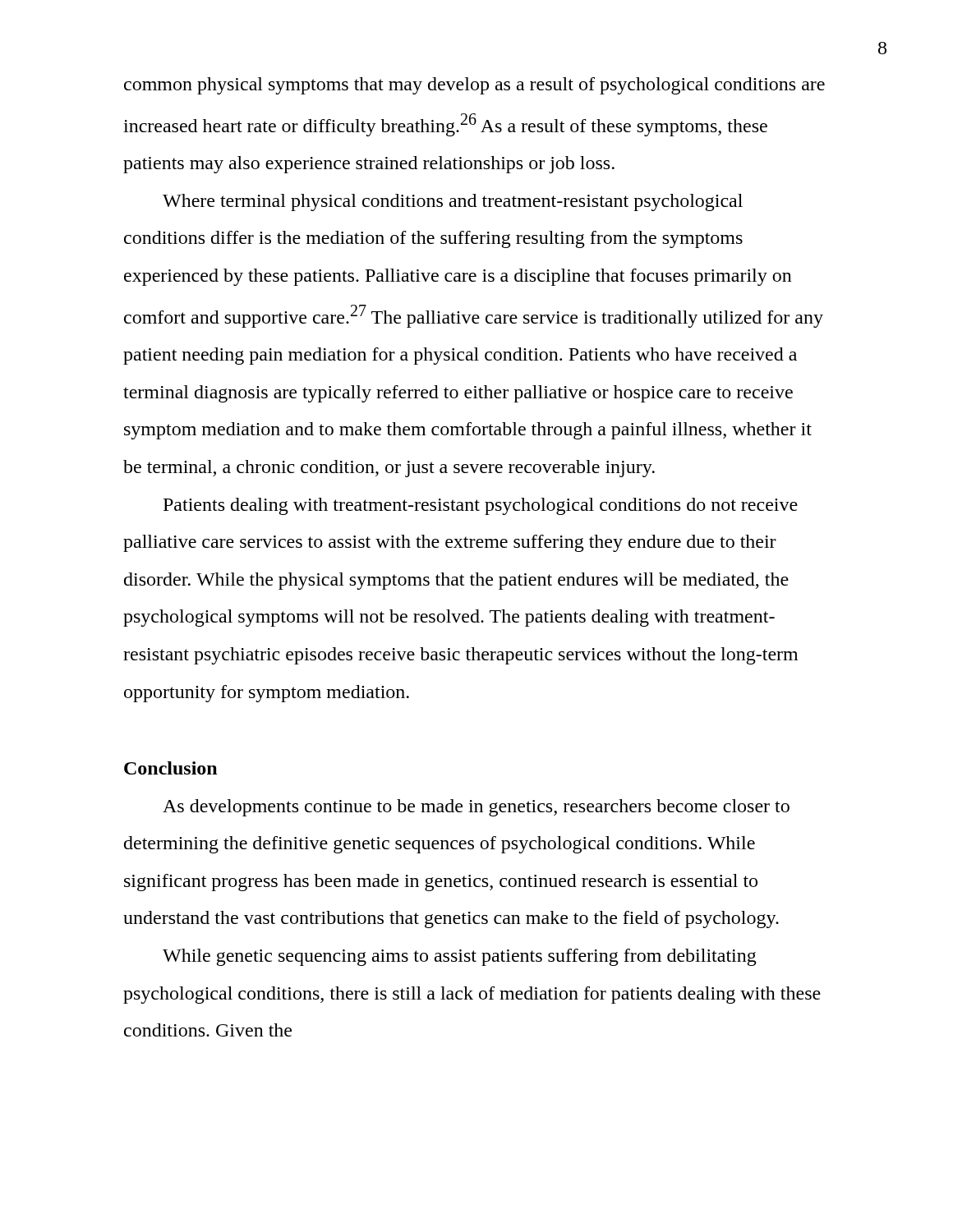
Task: Click on the text block that says "As developments continue to be"
Action: (476, 808)
